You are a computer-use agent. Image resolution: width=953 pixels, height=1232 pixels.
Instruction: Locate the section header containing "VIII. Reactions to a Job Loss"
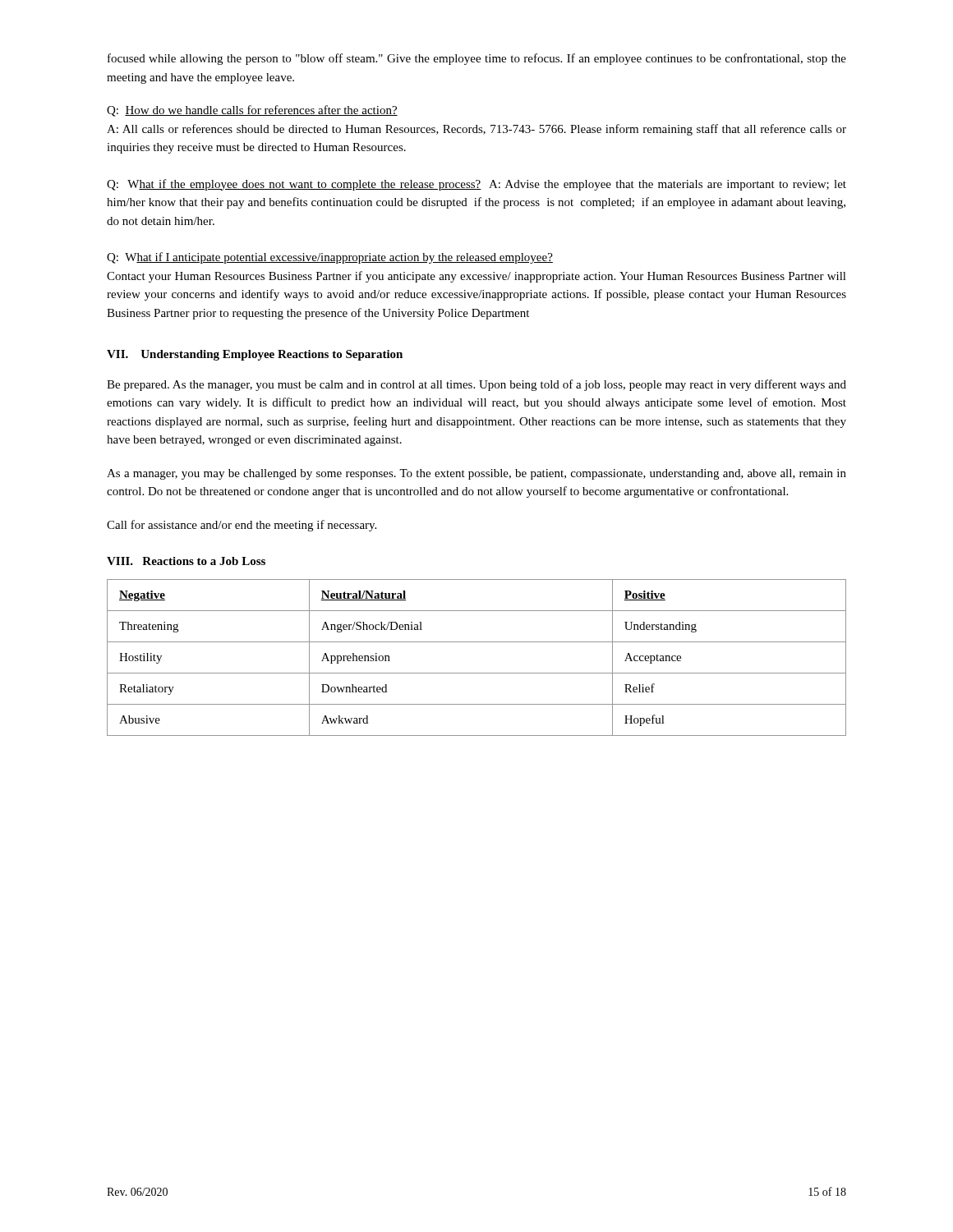pos(186,561)
